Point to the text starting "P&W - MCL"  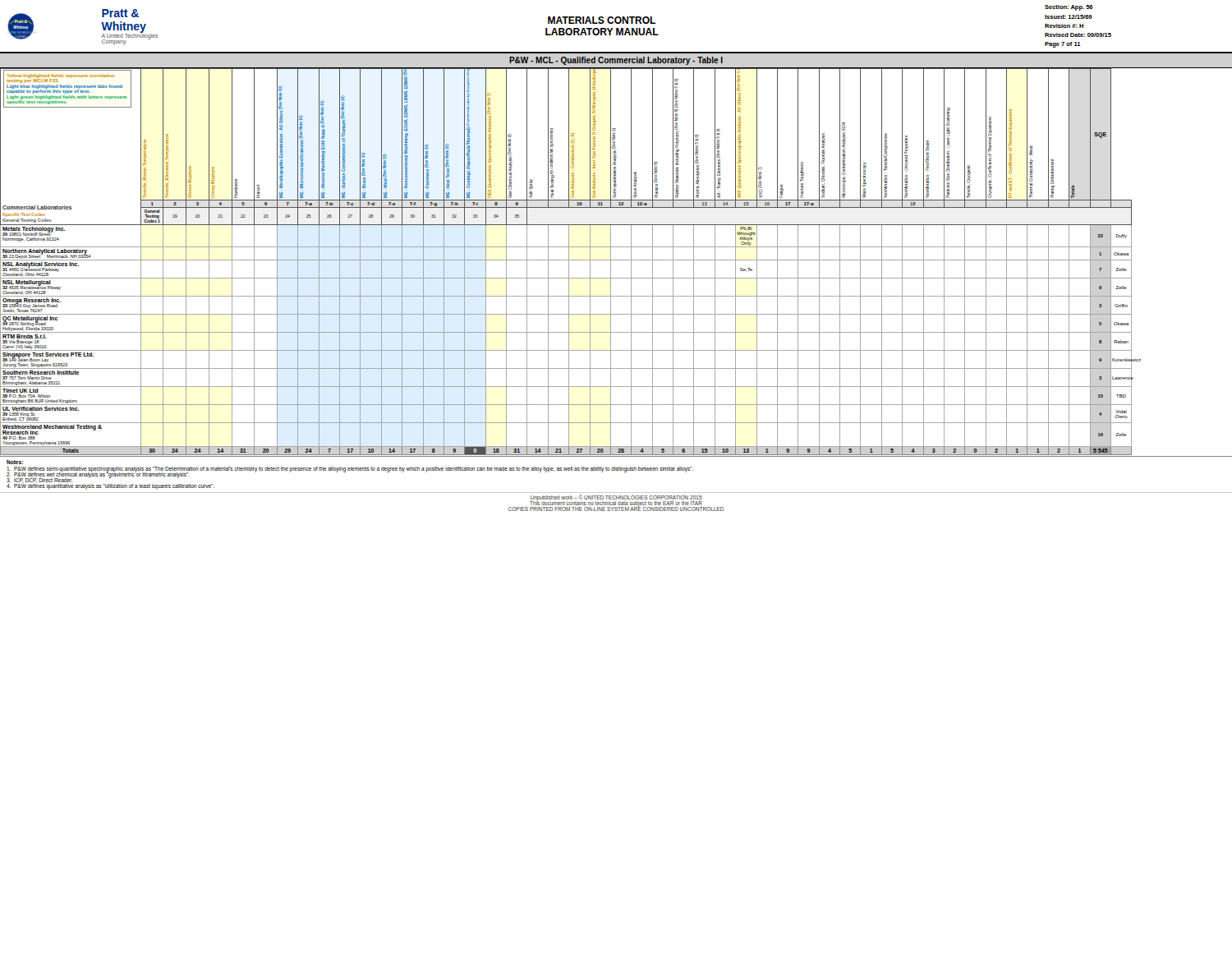point(616,60)
